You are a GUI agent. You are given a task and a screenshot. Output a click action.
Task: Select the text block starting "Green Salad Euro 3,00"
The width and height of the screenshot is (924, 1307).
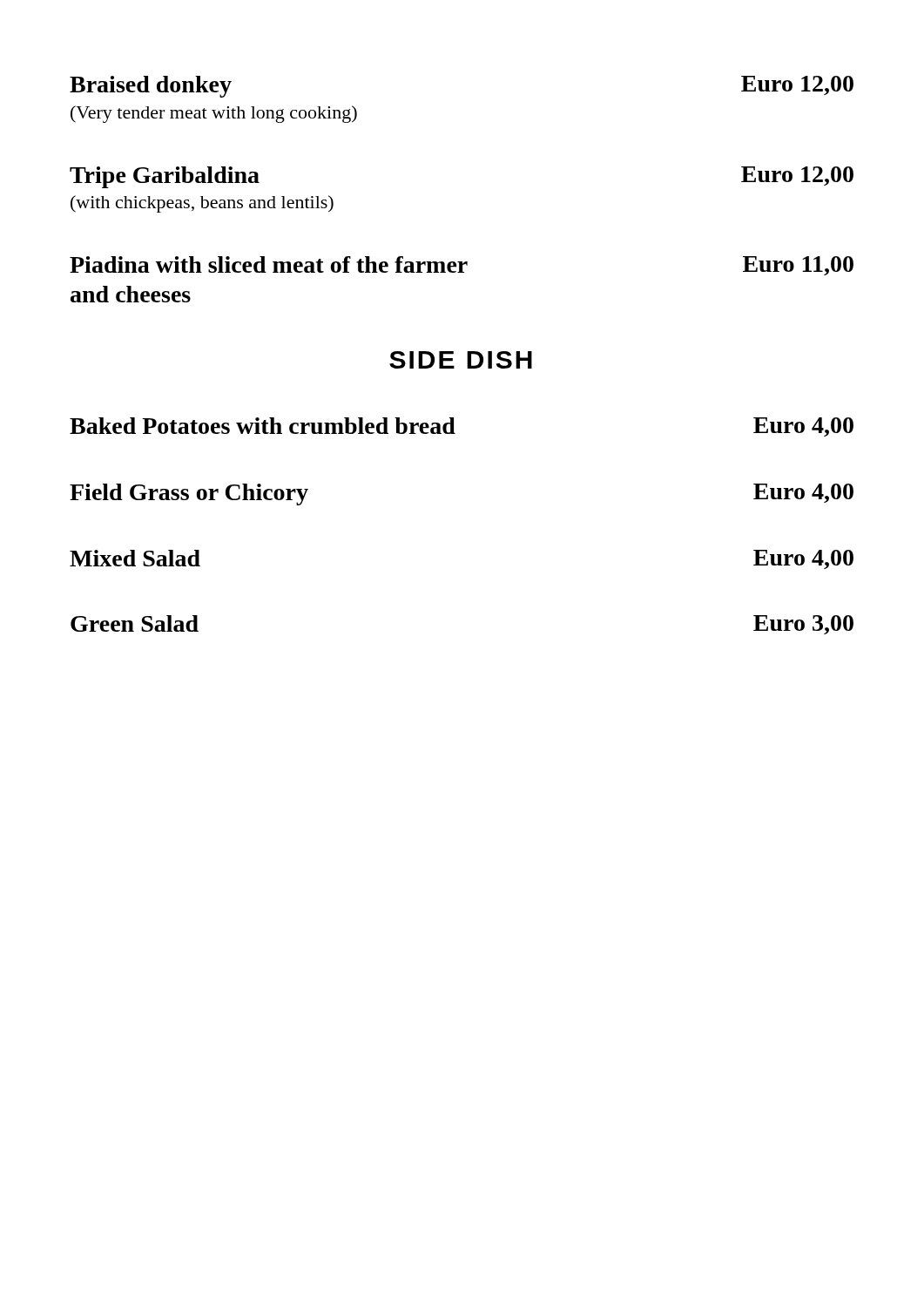click(x=126, y=624)
